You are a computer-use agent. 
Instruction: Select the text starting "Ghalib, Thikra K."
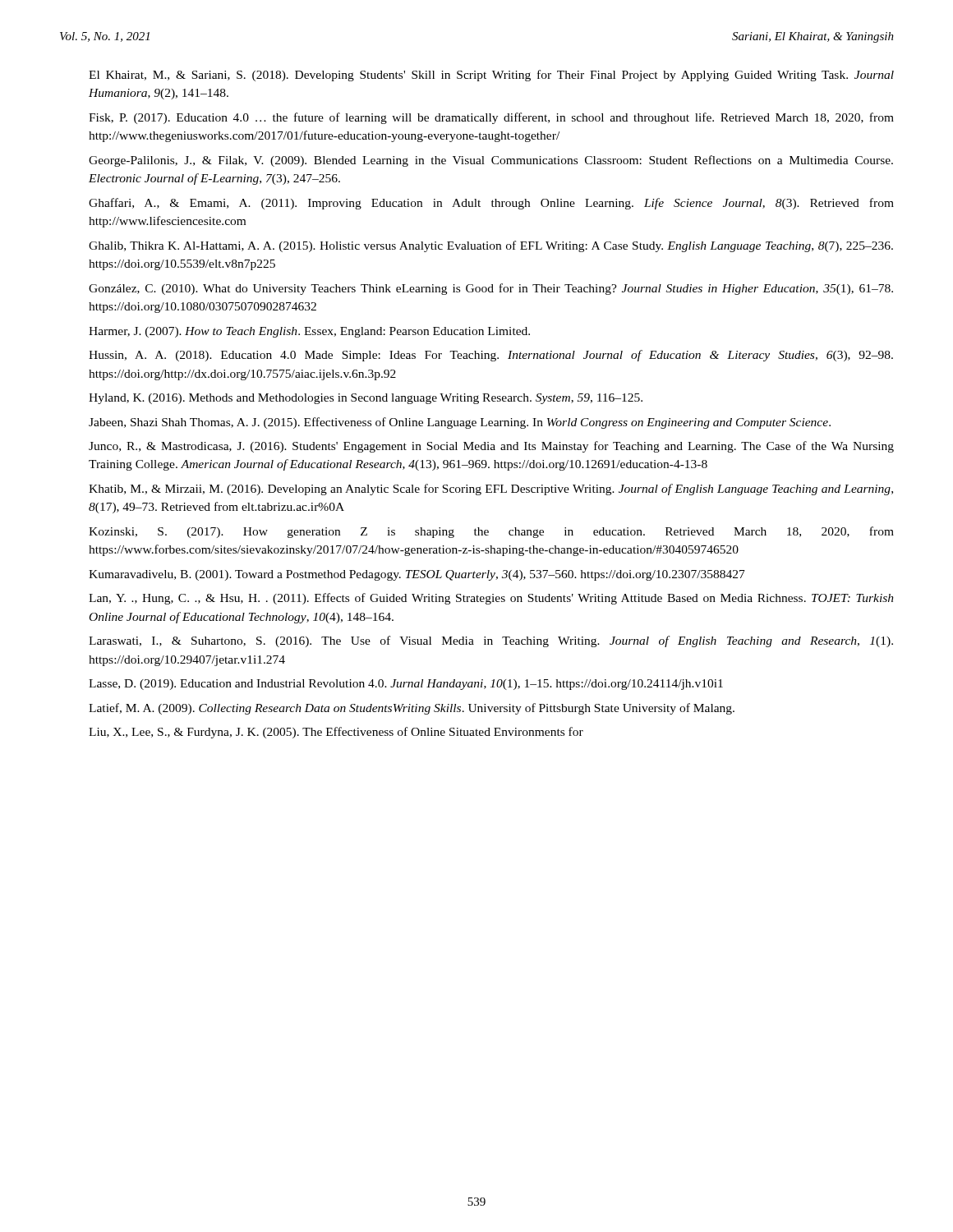pos(476,255)
